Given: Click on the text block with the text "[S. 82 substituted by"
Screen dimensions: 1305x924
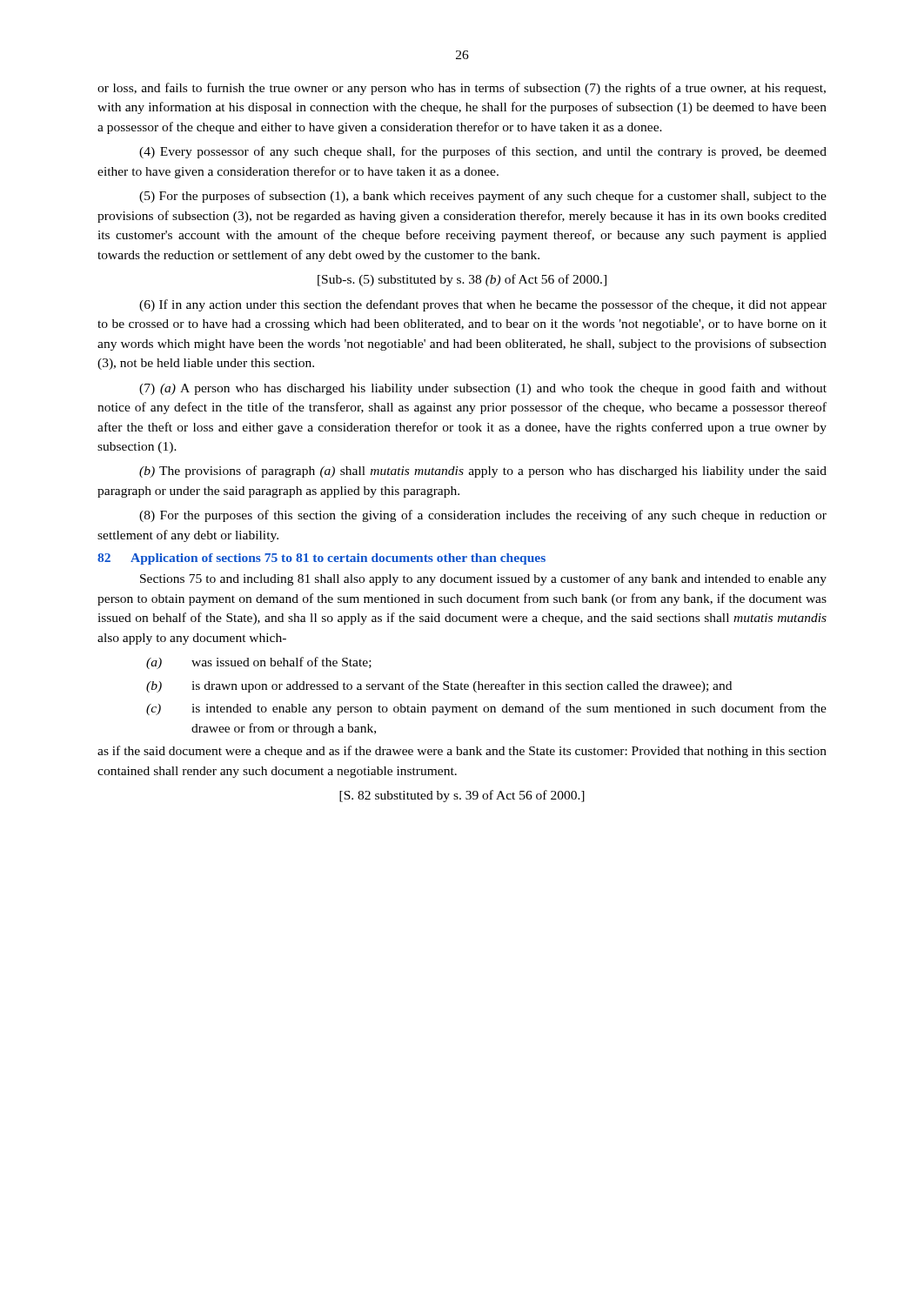Looking at the screenshot, I should pos(462,795).
